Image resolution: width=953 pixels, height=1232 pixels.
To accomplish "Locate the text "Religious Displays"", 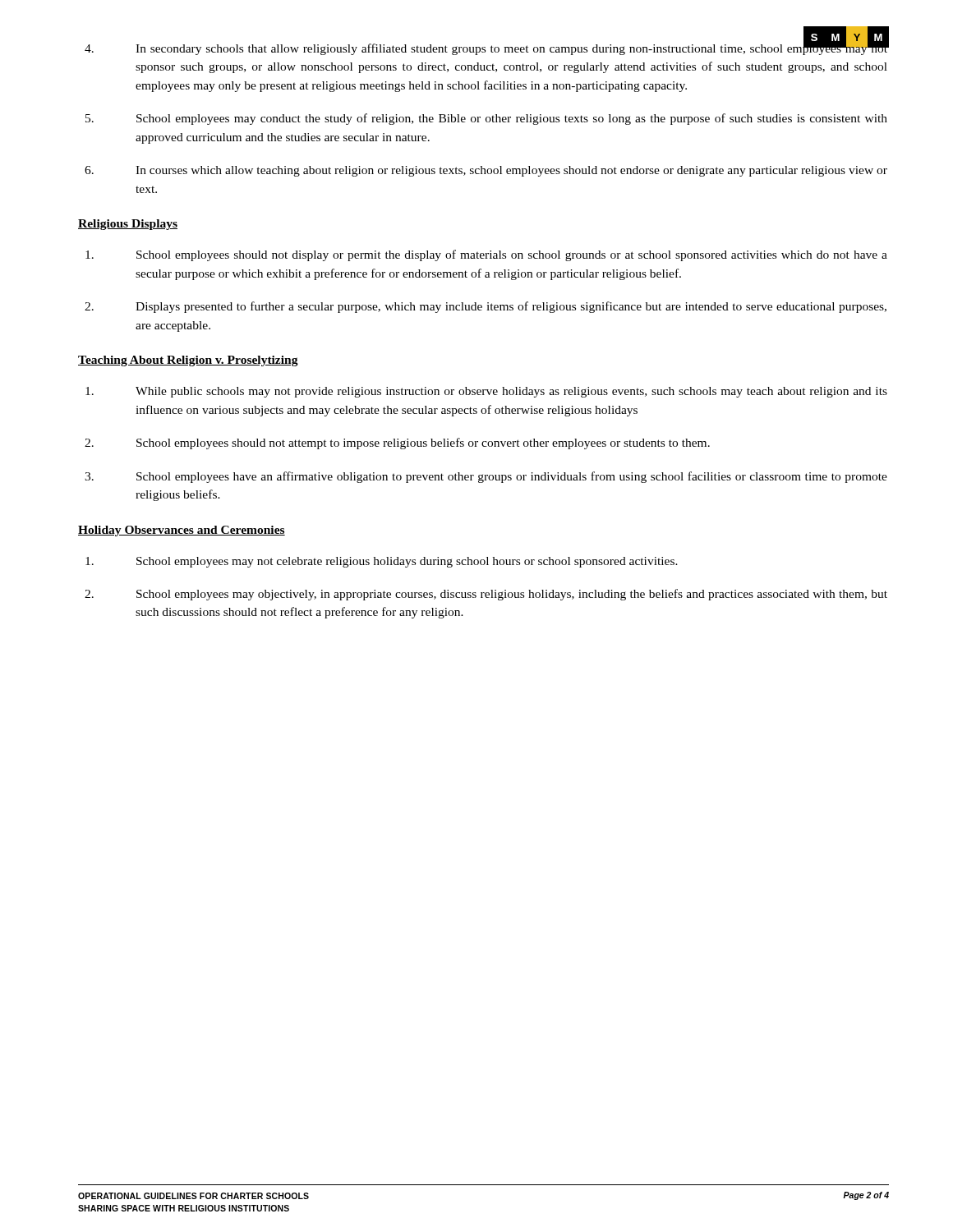I will (128, 223).
